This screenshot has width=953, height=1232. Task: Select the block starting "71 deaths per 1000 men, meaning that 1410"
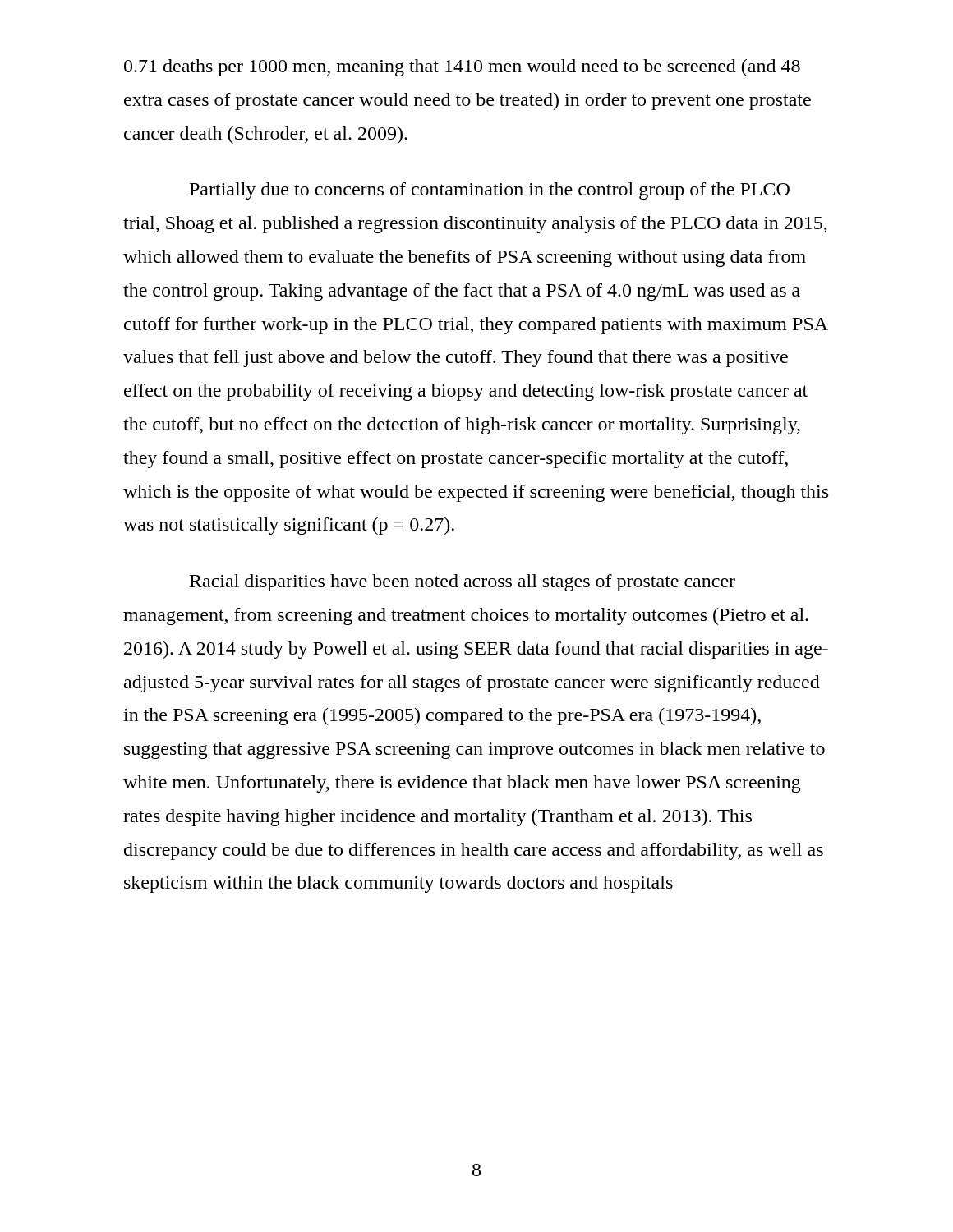467,99
